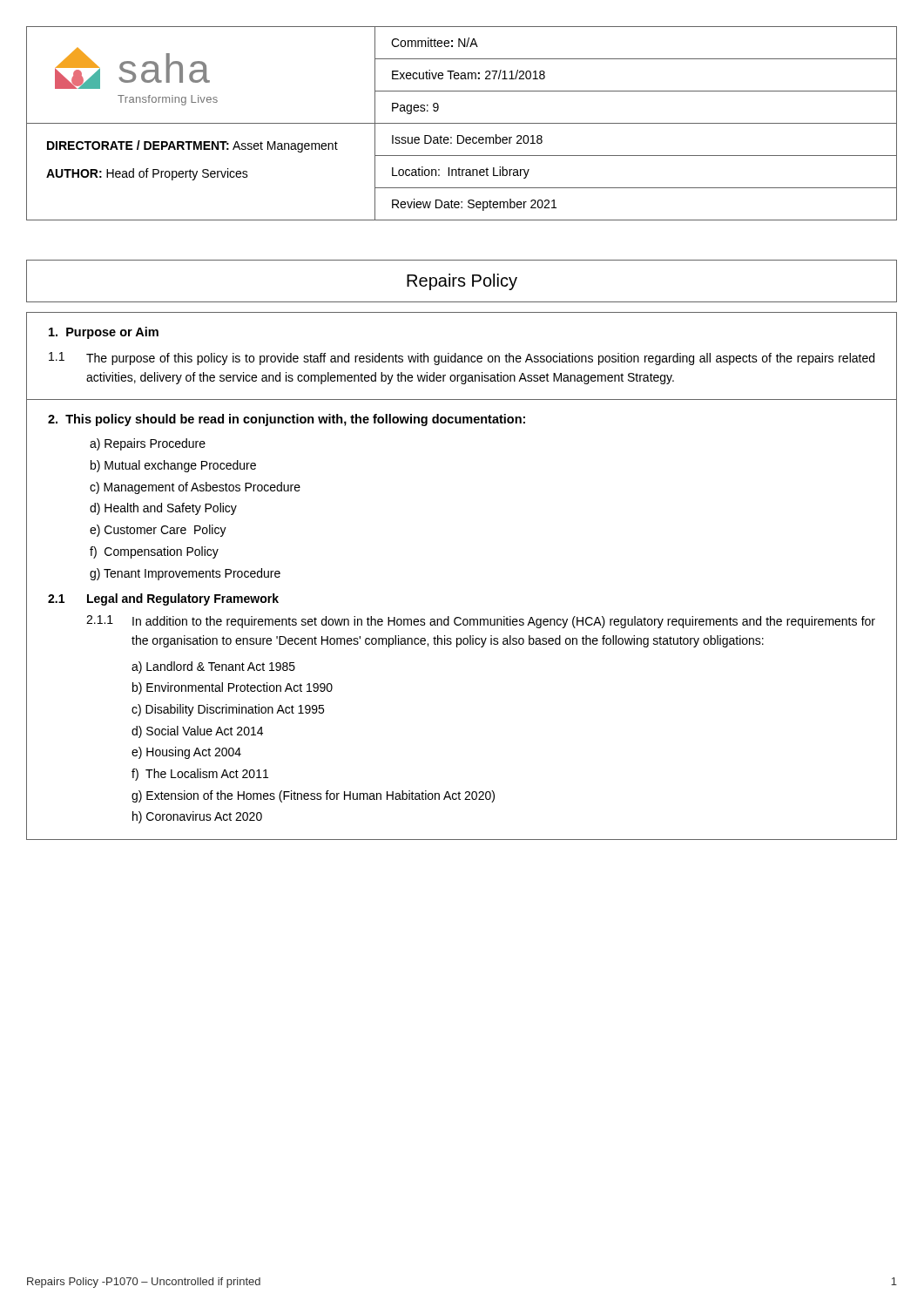924x1307 pixels.
Task: Where does it say "e) Customer Care Policy"?
Action: [158, 530]
